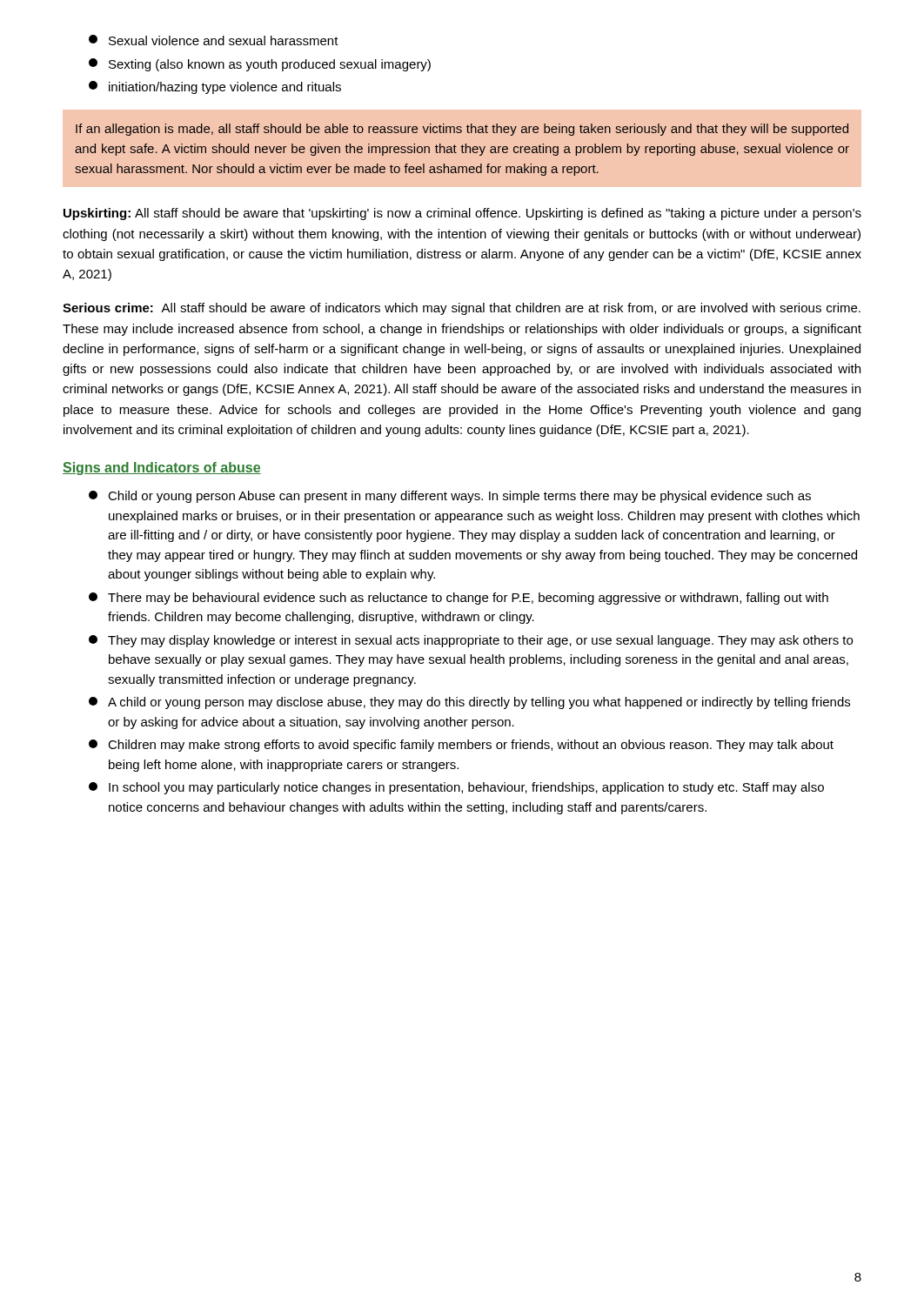Find the block on this page that starts "A child or"
Image resolution: width=924 pixels, height=1305 pixels.
475,712
